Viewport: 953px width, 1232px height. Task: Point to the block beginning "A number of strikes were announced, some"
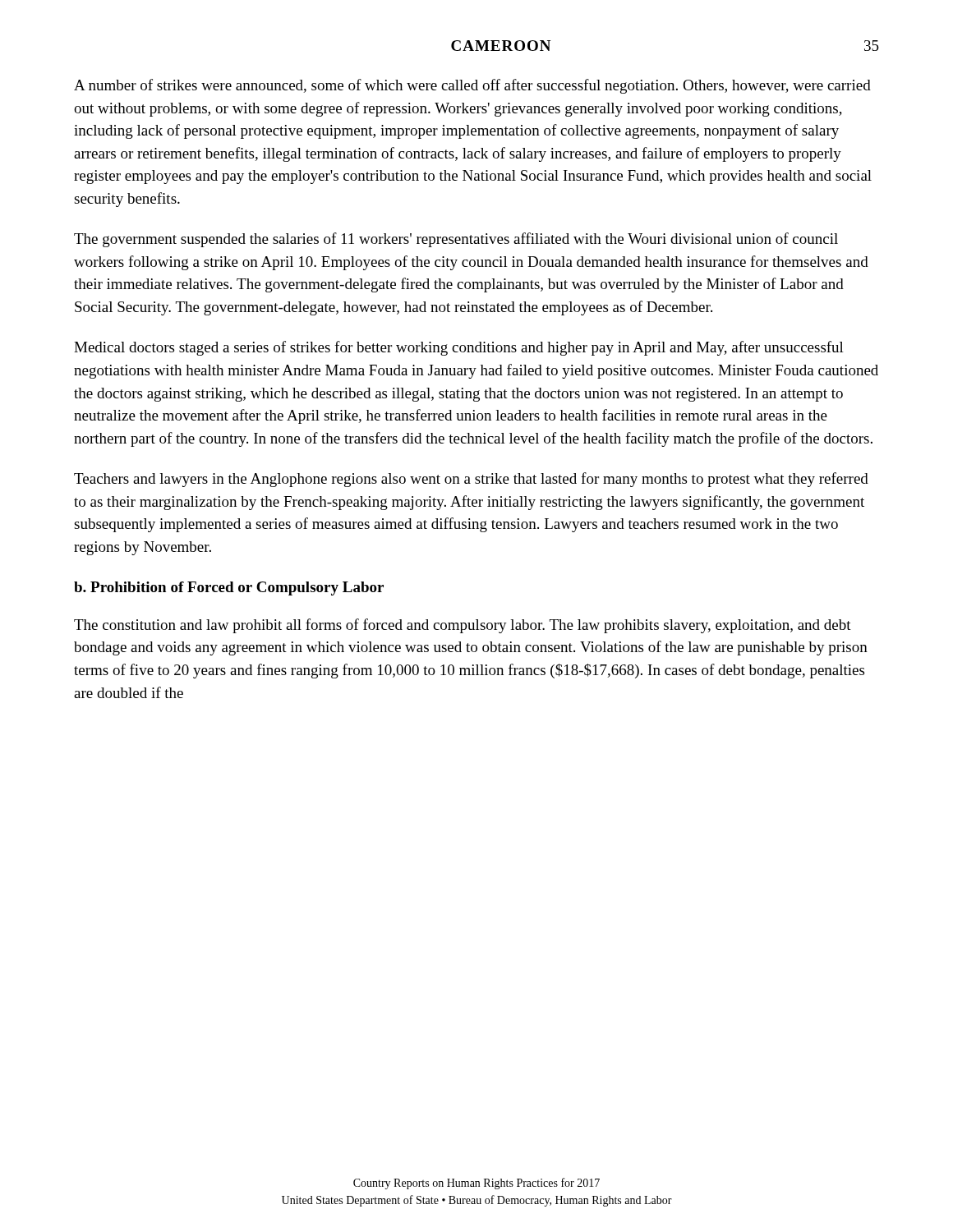point(473,142)
